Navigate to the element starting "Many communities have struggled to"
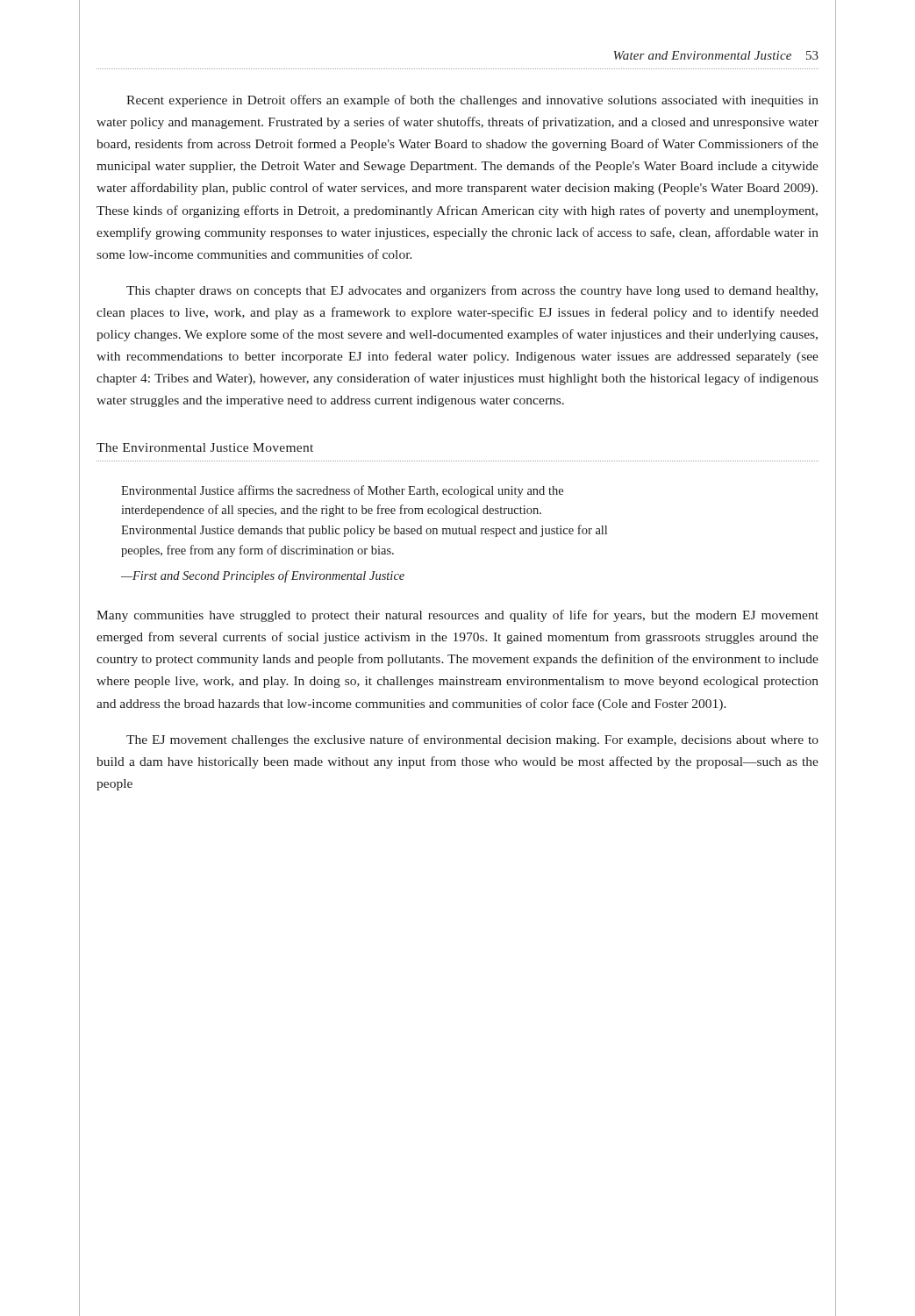The image size is (915, 1316). pyautogui.click(x=458, y=659)
